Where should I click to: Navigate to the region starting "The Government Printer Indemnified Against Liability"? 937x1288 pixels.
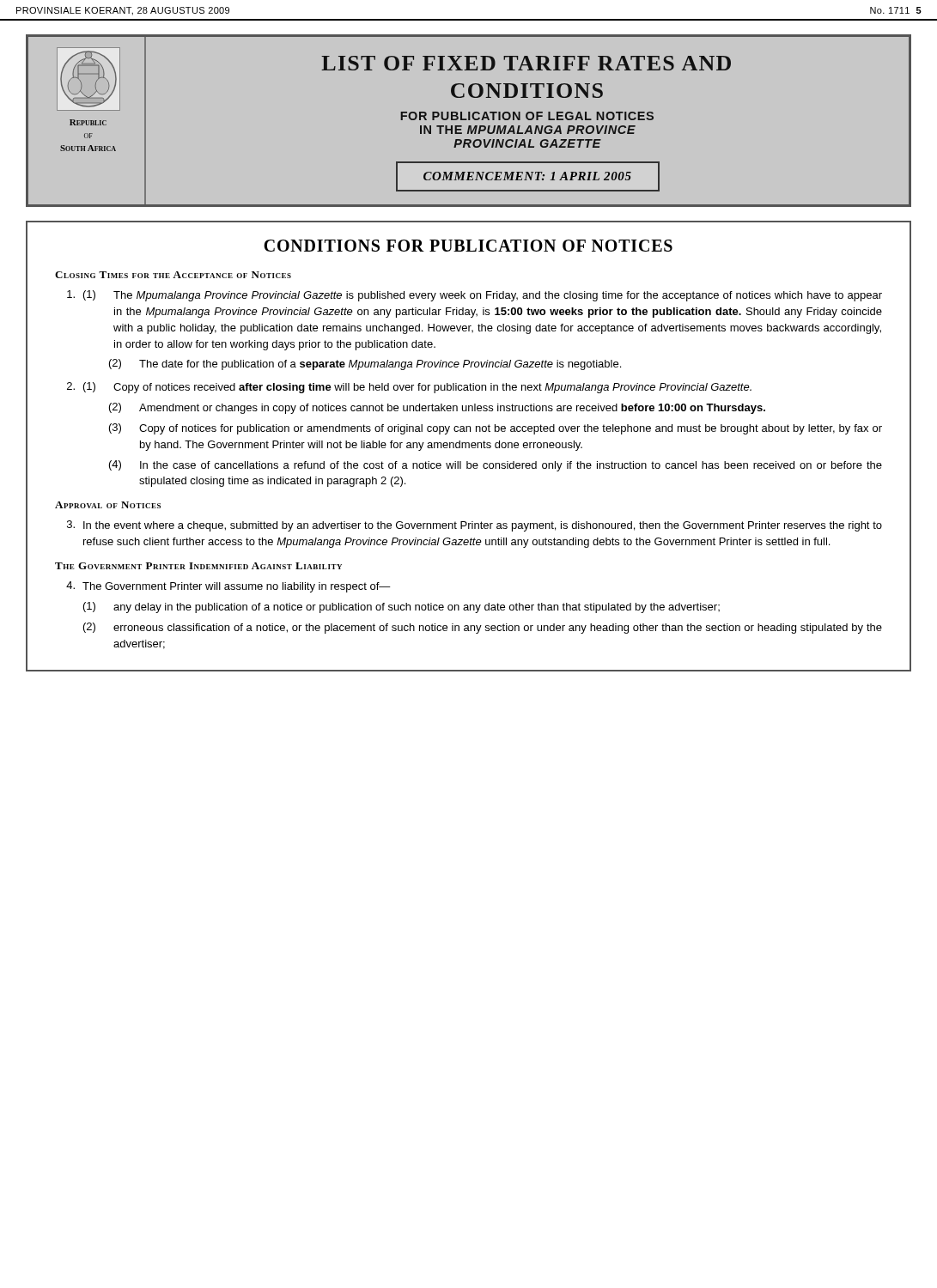(x=199, y=565)
